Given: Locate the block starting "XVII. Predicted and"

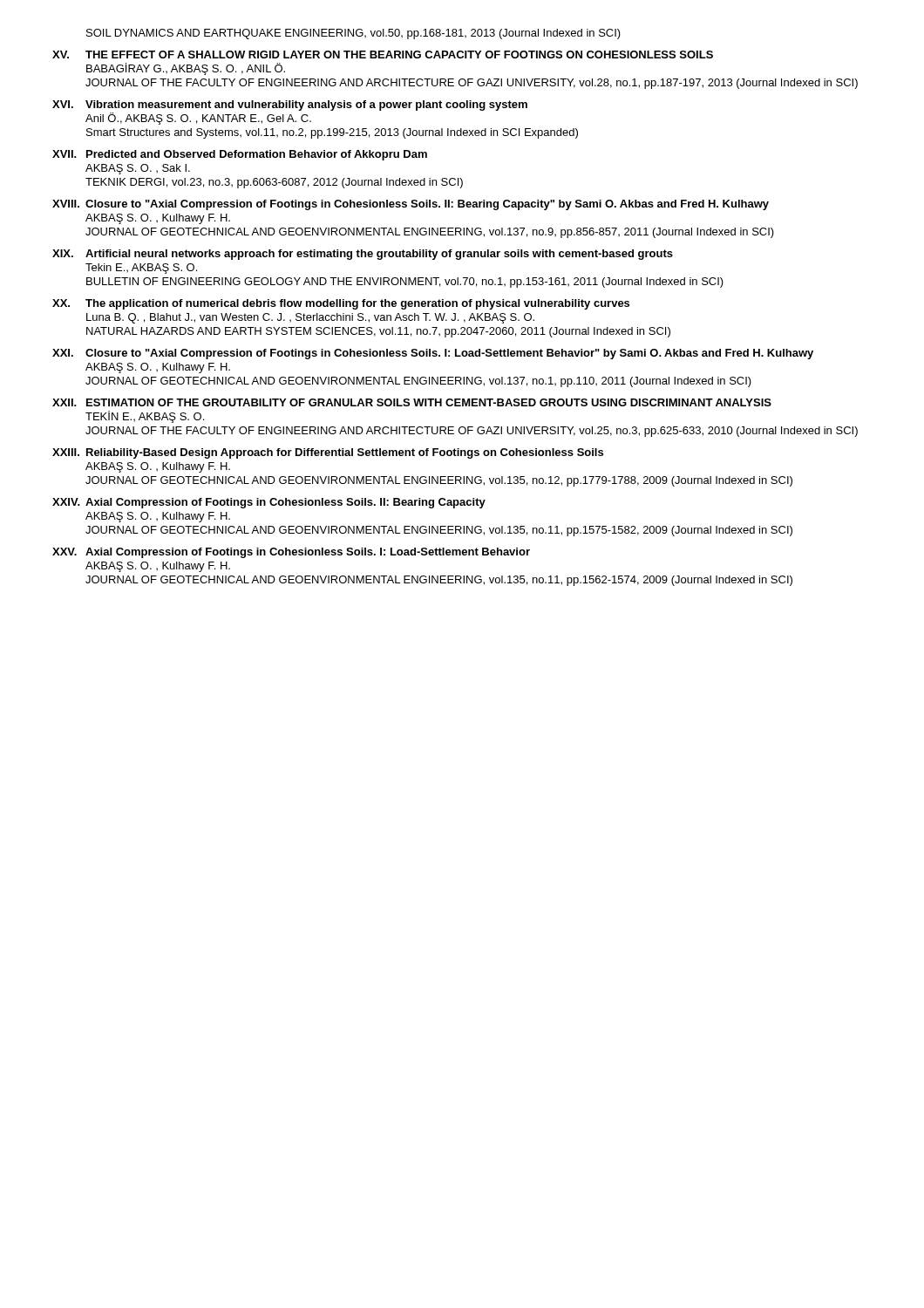Looking at the screenshot, I should (x=462, y=168).
